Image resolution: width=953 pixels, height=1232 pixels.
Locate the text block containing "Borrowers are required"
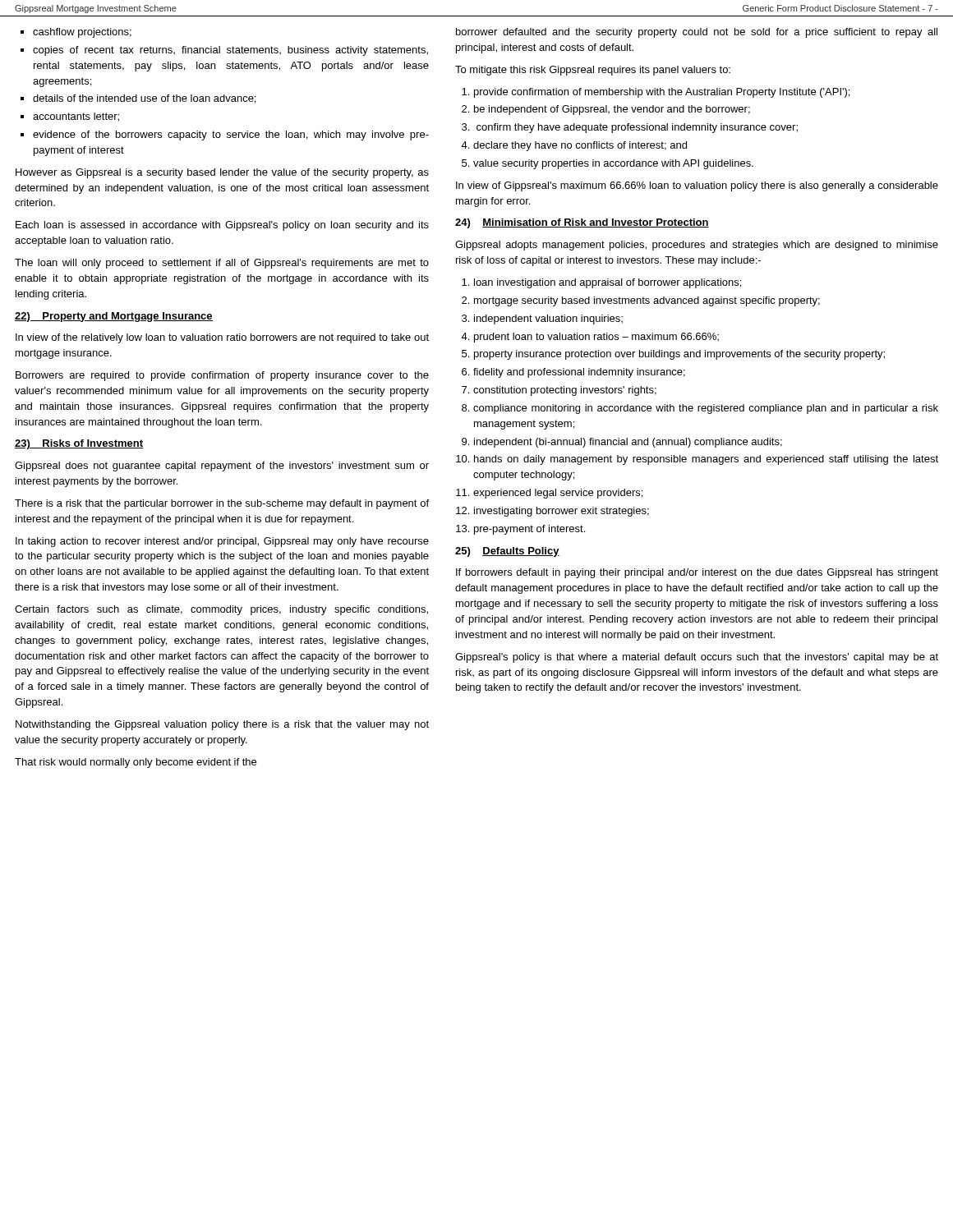click(222, 399)
